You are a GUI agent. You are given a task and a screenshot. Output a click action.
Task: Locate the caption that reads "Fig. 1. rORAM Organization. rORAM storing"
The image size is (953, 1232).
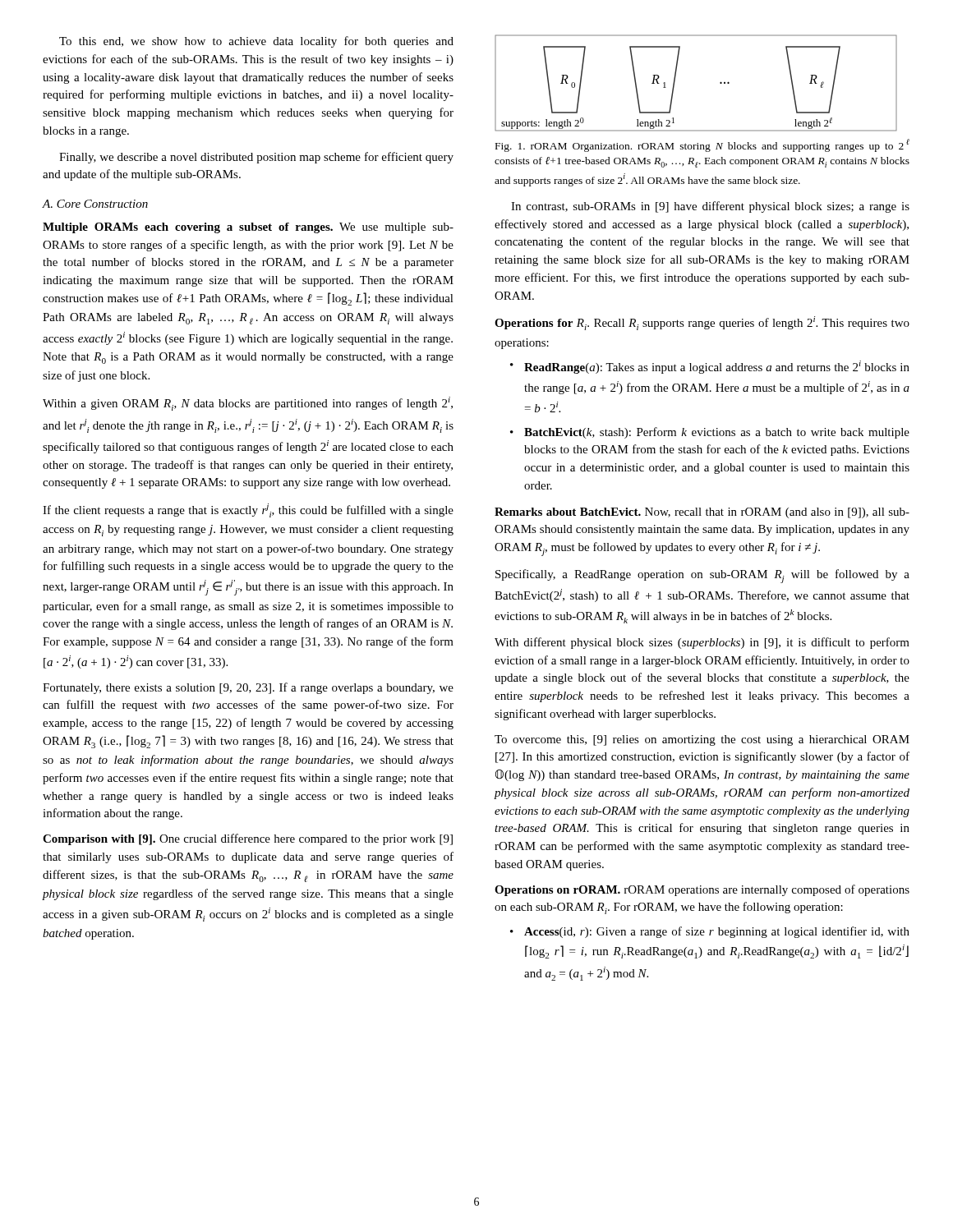(702, 162)
